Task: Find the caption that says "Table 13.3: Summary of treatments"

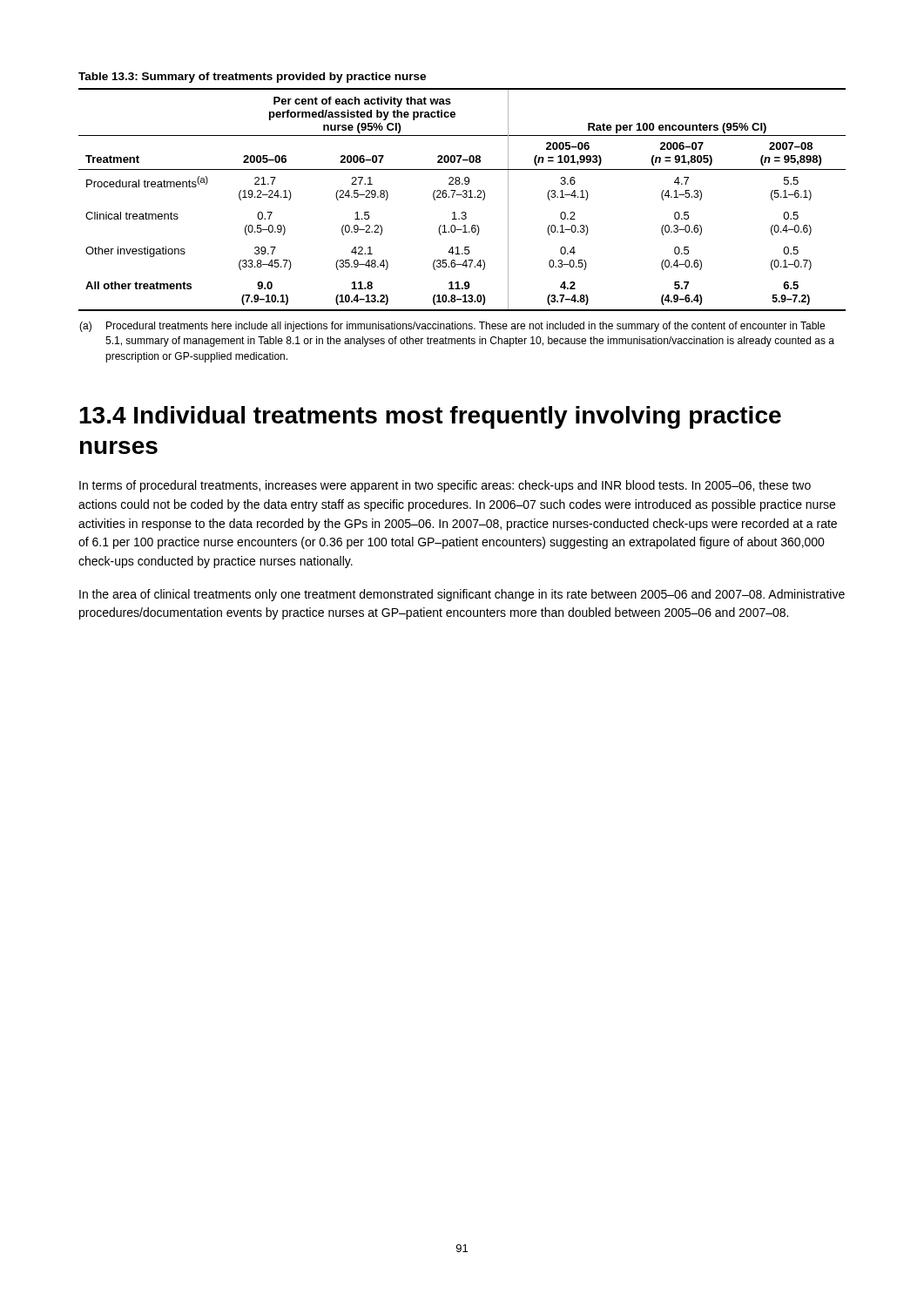Action: 252,76
